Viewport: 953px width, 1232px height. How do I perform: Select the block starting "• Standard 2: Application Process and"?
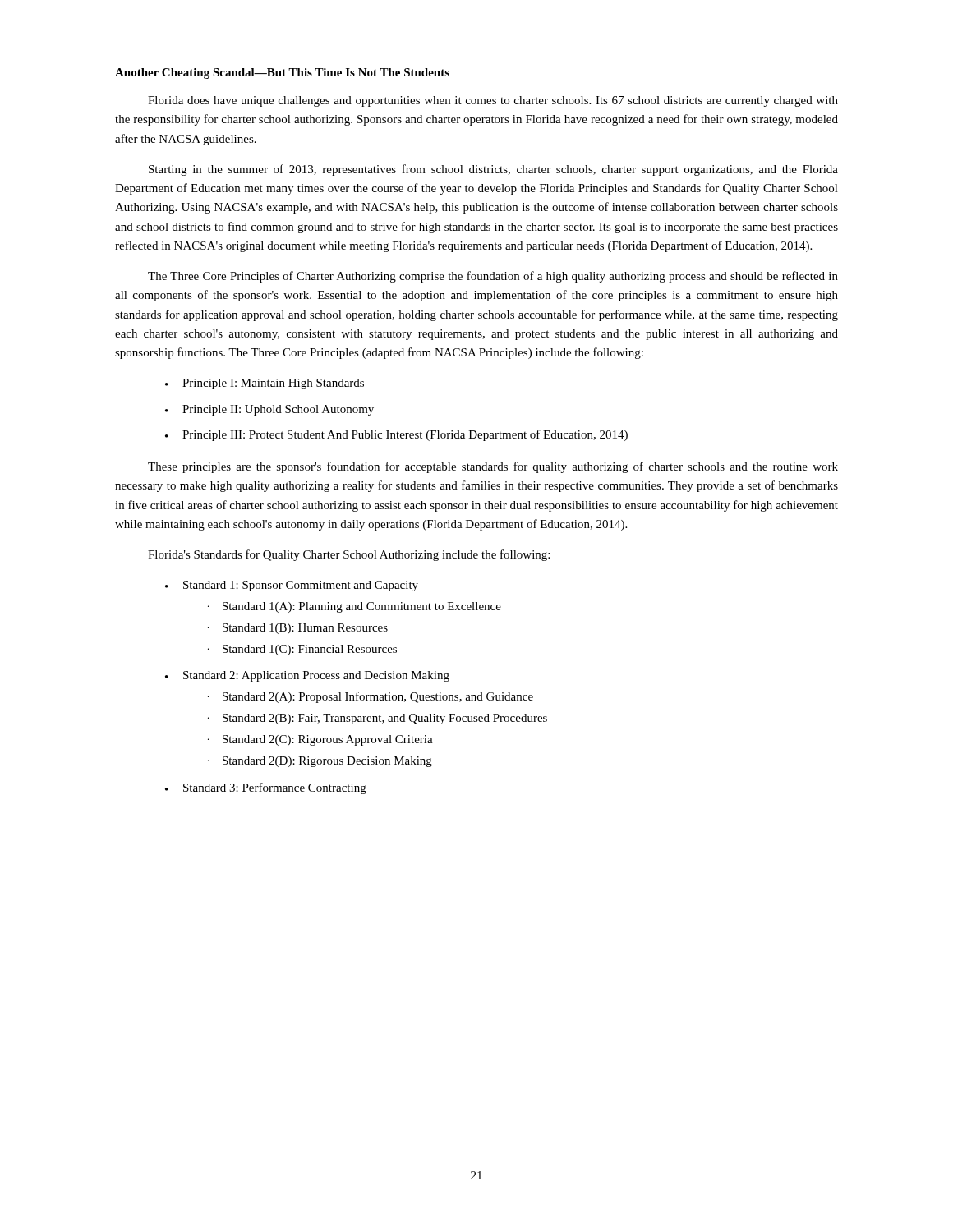(356, 720)
